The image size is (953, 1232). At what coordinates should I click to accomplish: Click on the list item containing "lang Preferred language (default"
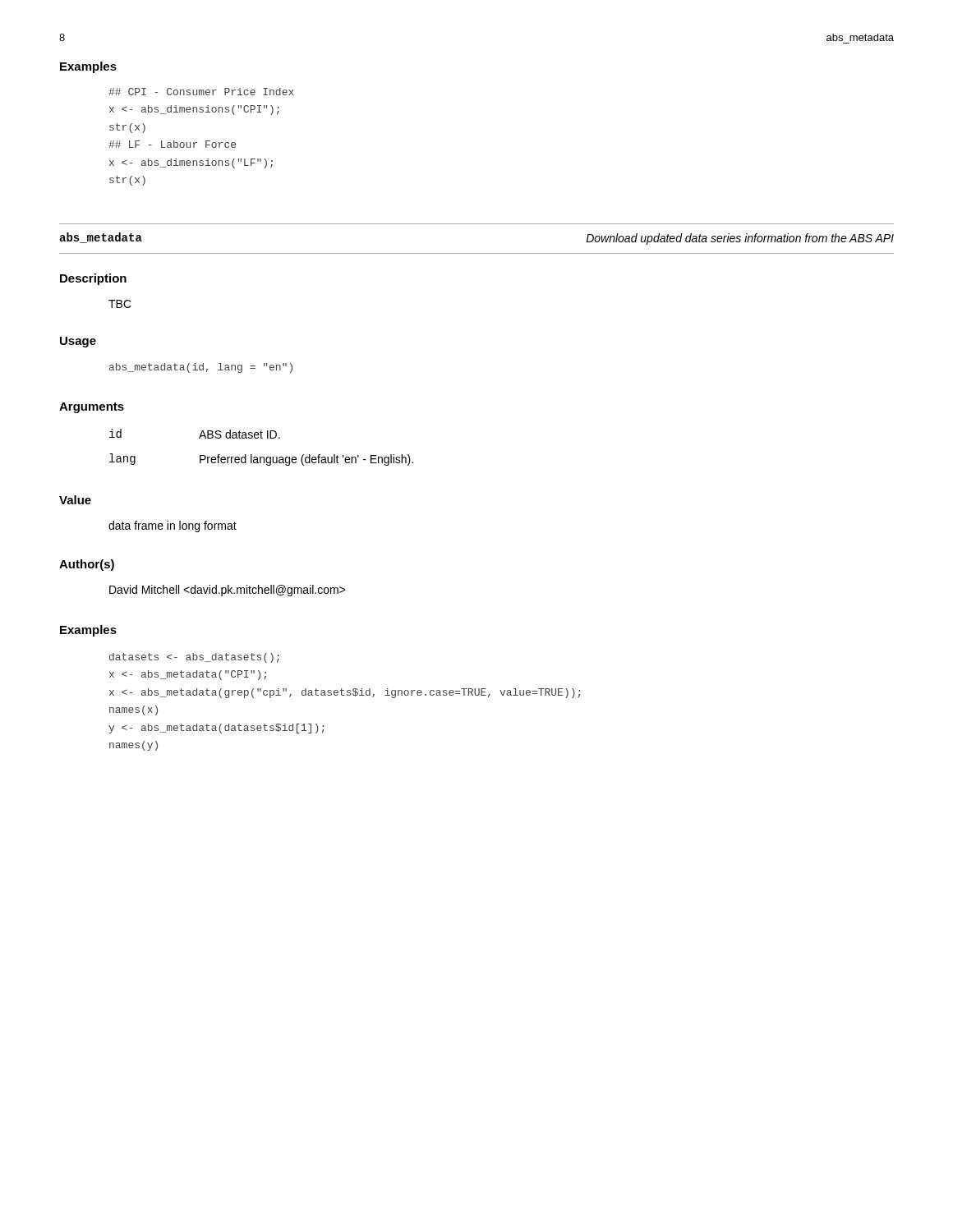(x=261, y=459)
